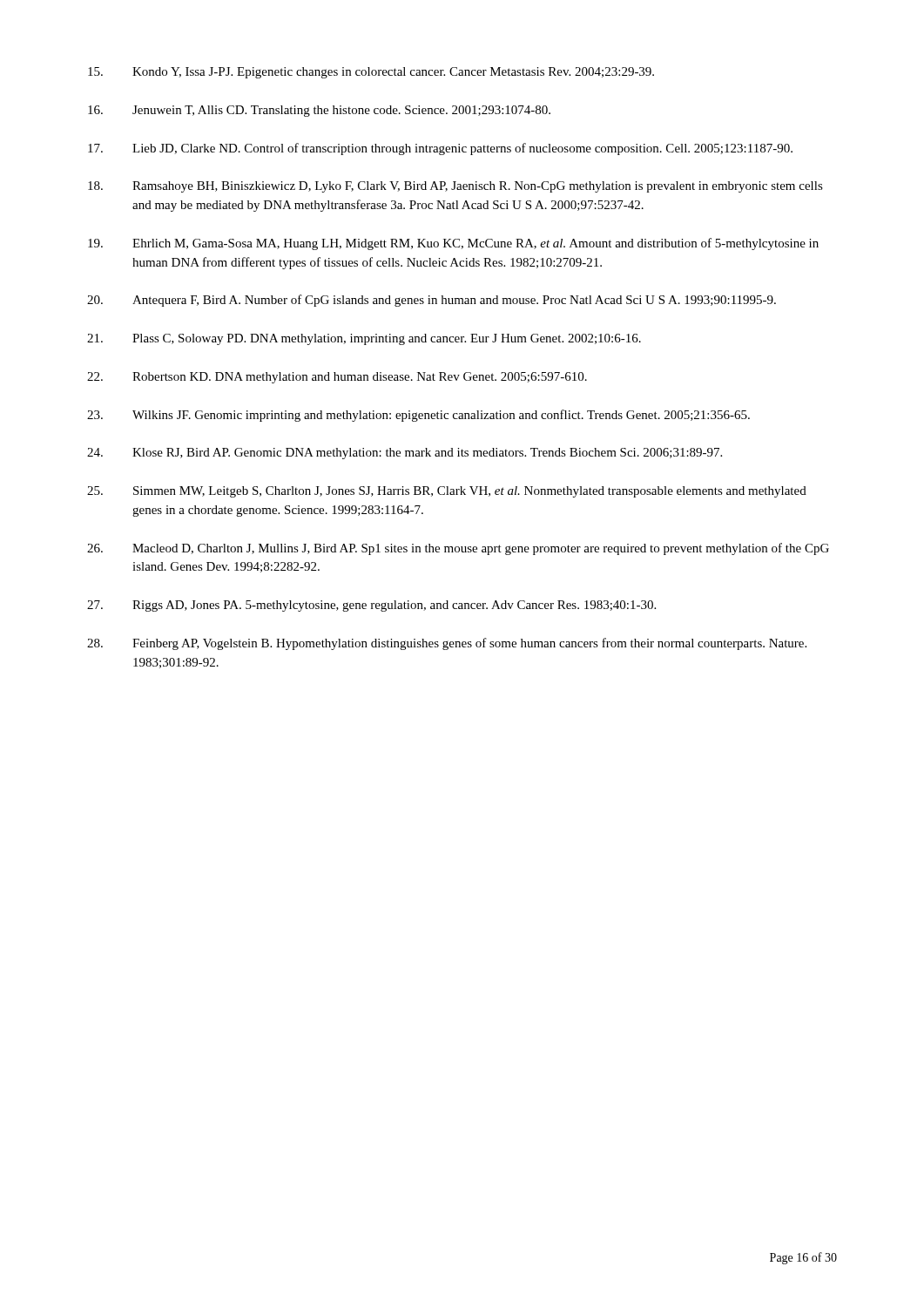Image resolution: width=924 pixels, height=1307 pixels.
Task: Select the text starting "18. Ramsahoye BH, Biniszkiewicz"
Action: click(462, 196)
